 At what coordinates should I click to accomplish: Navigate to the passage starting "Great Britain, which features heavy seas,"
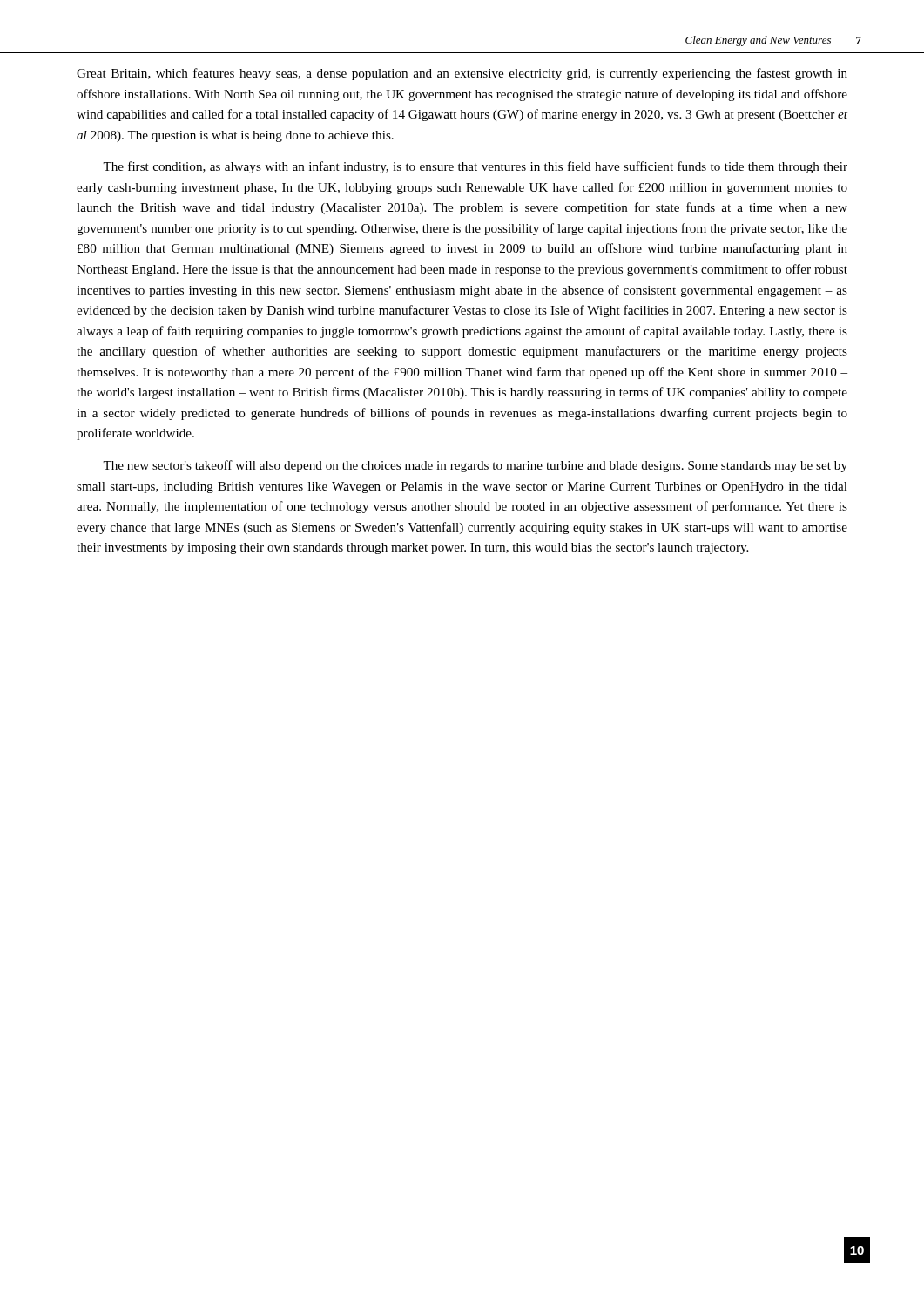pyautogui.click(x=462, y=104)
